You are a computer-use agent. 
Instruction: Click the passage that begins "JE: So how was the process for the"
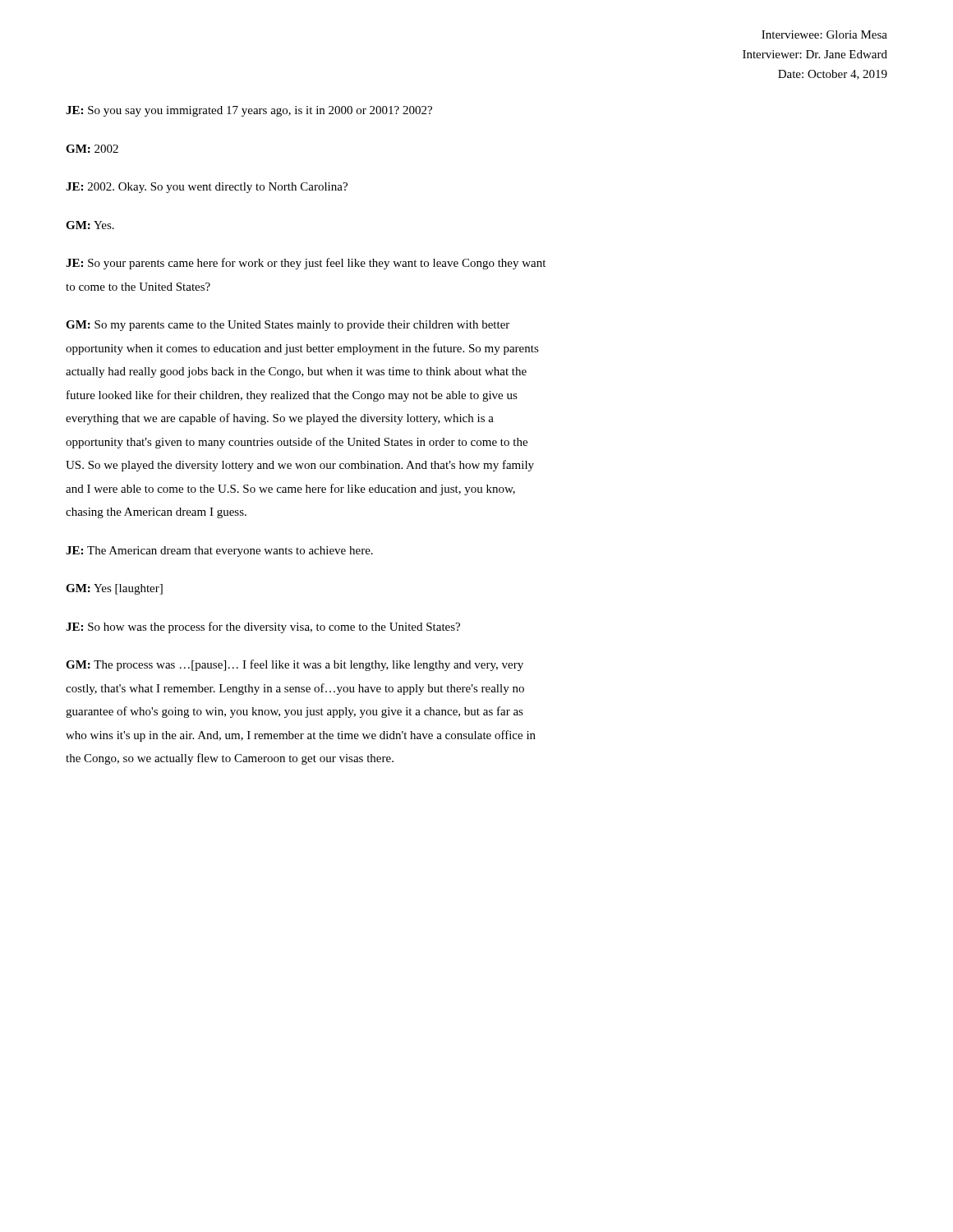(x=263, y=626)
